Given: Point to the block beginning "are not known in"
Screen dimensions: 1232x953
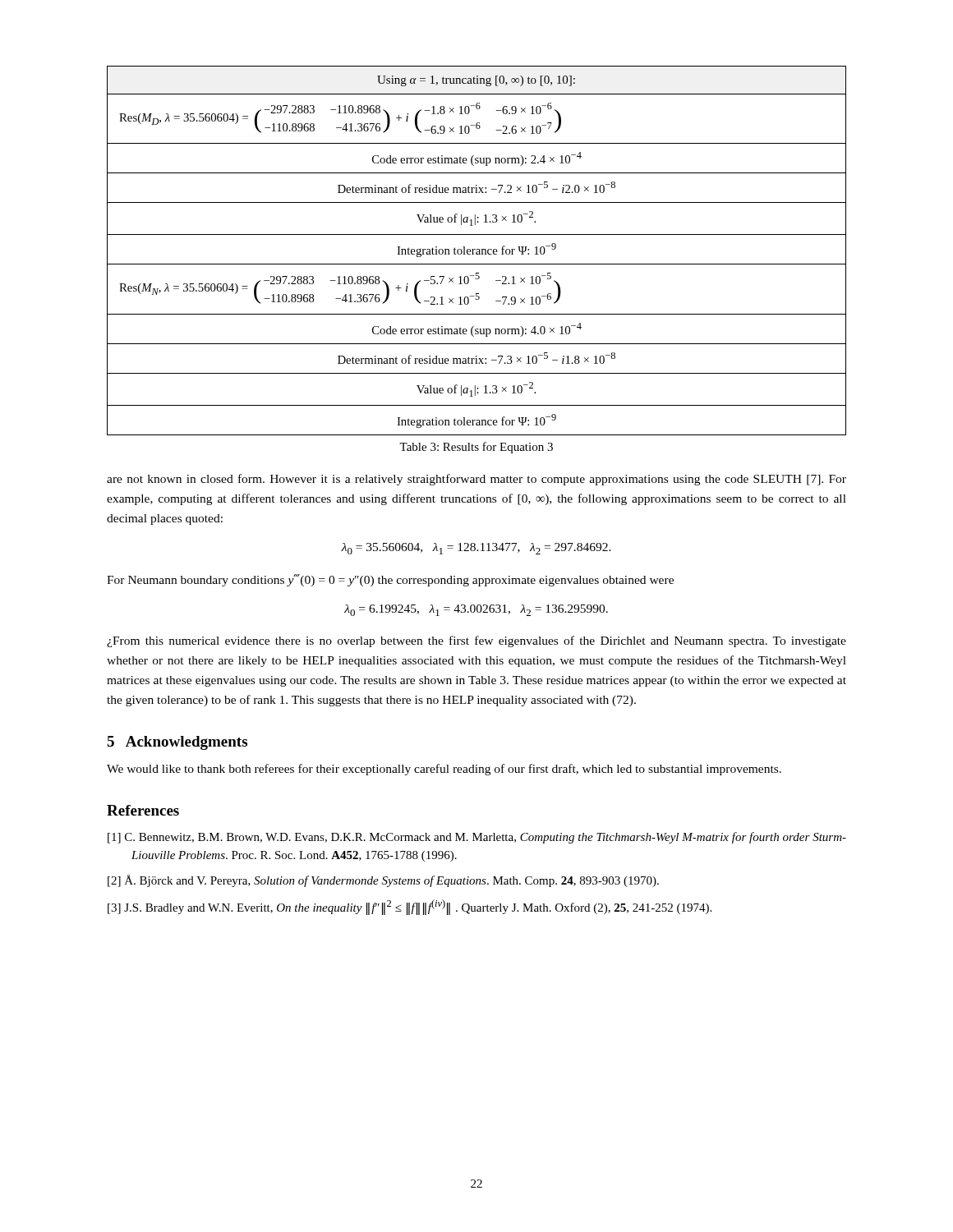Looking at the screenshot, I should [476, 498].
